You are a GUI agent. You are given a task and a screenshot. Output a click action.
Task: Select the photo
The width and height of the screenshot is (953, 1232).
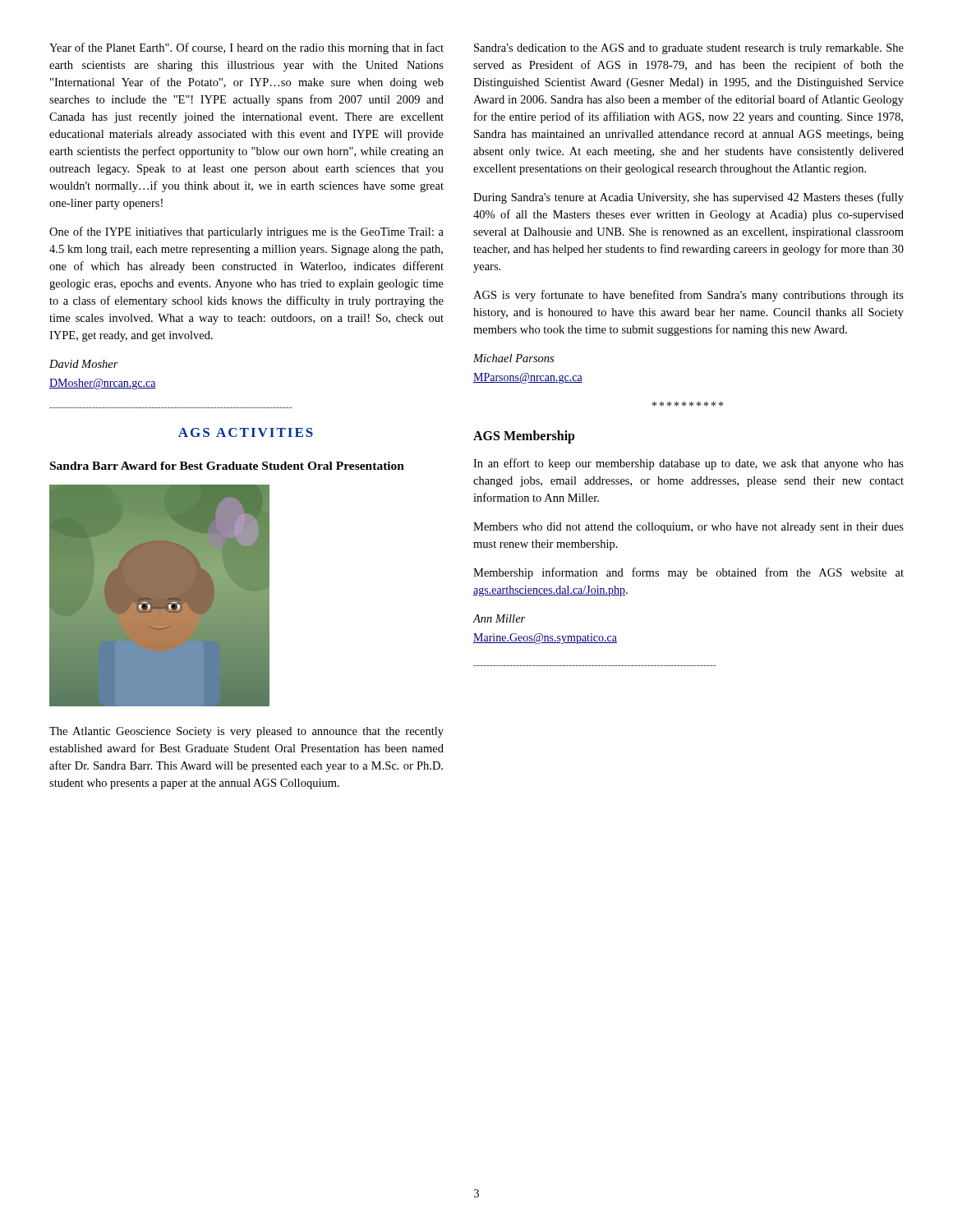click(x=246, y=598)
